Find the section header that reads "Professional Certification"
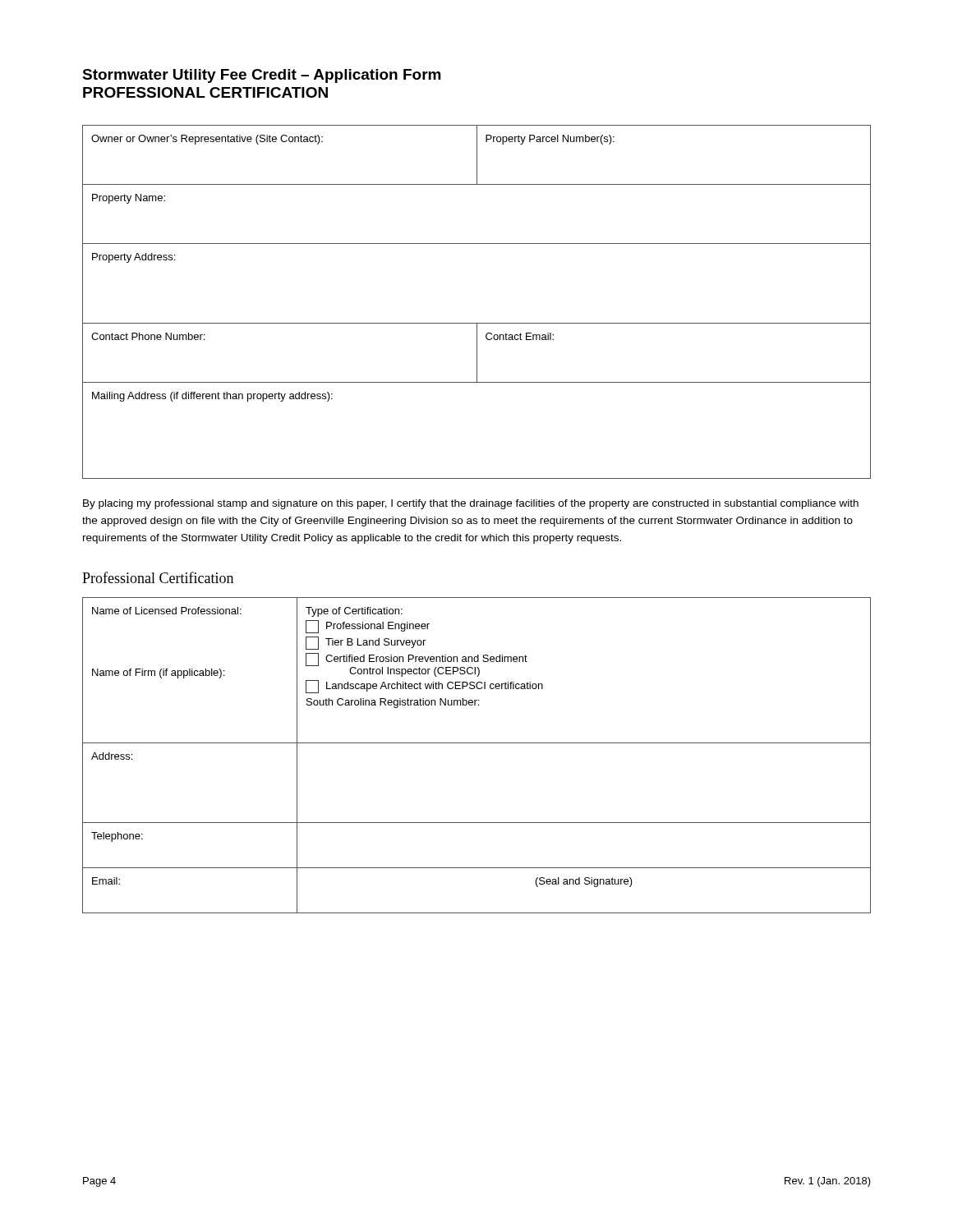 pos(158,578)
